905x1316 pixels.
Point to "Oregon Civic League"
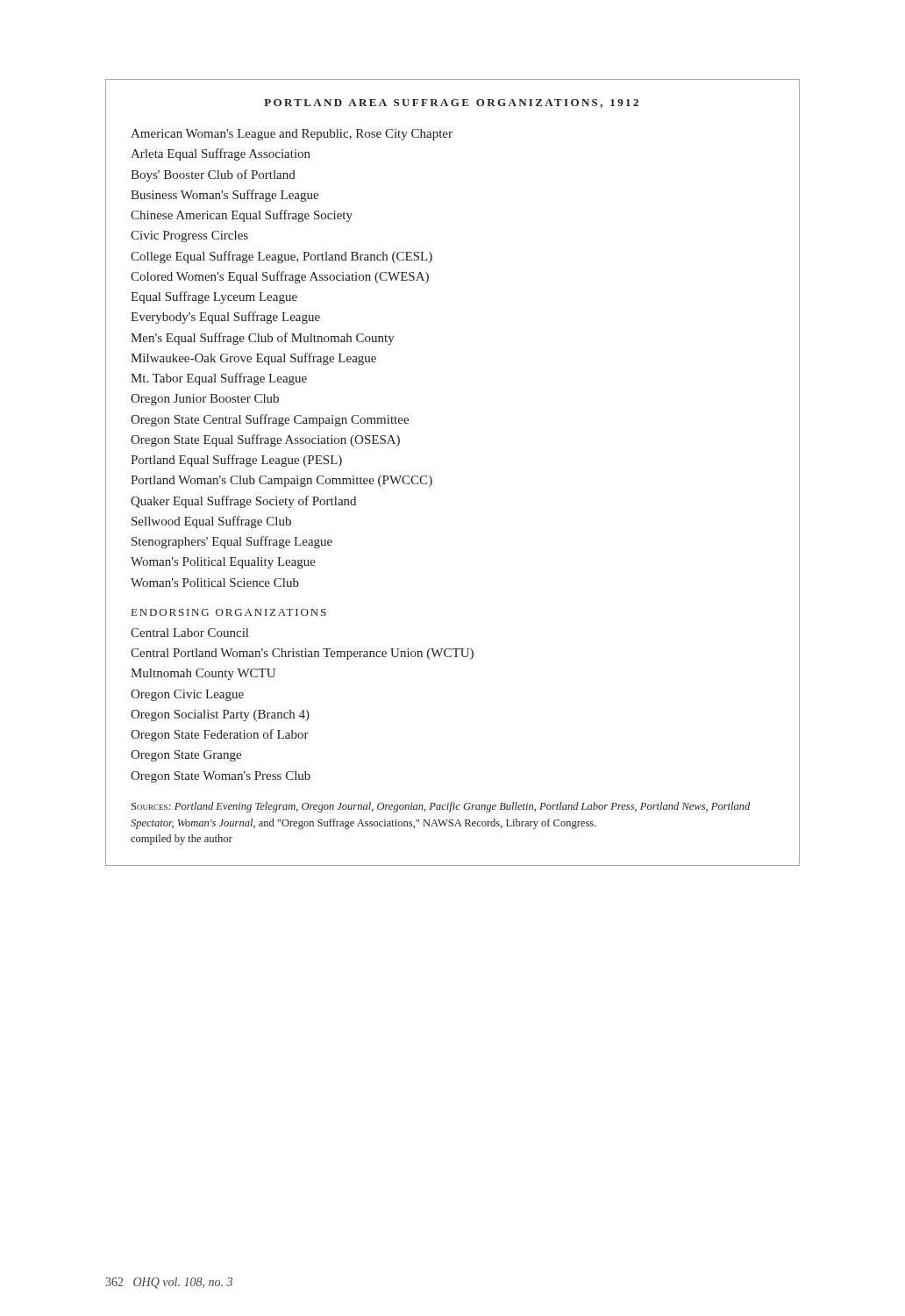point(187,695)
